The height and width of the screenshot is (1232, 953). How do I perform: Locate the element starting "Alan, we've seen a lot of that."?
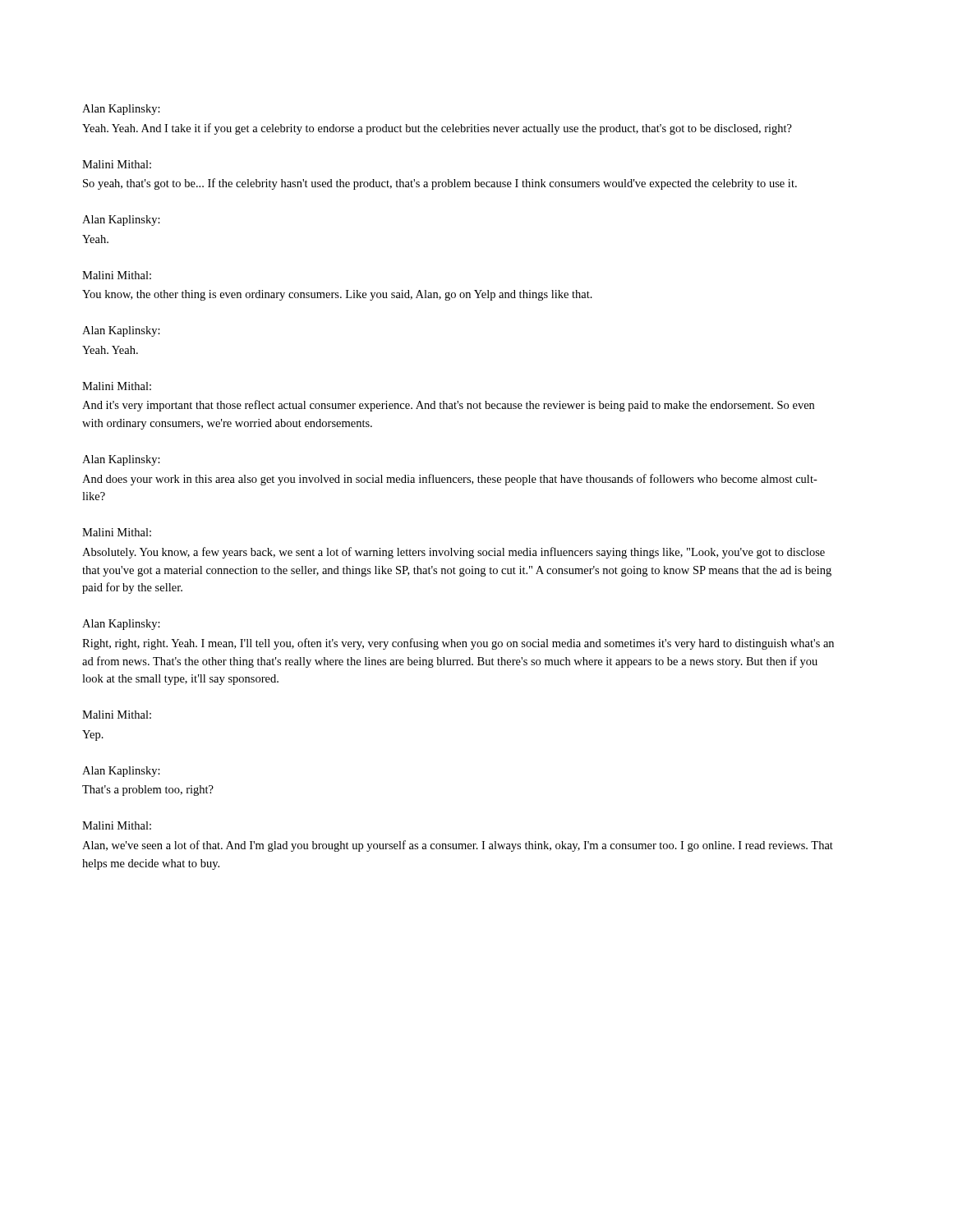click(458, 854)
